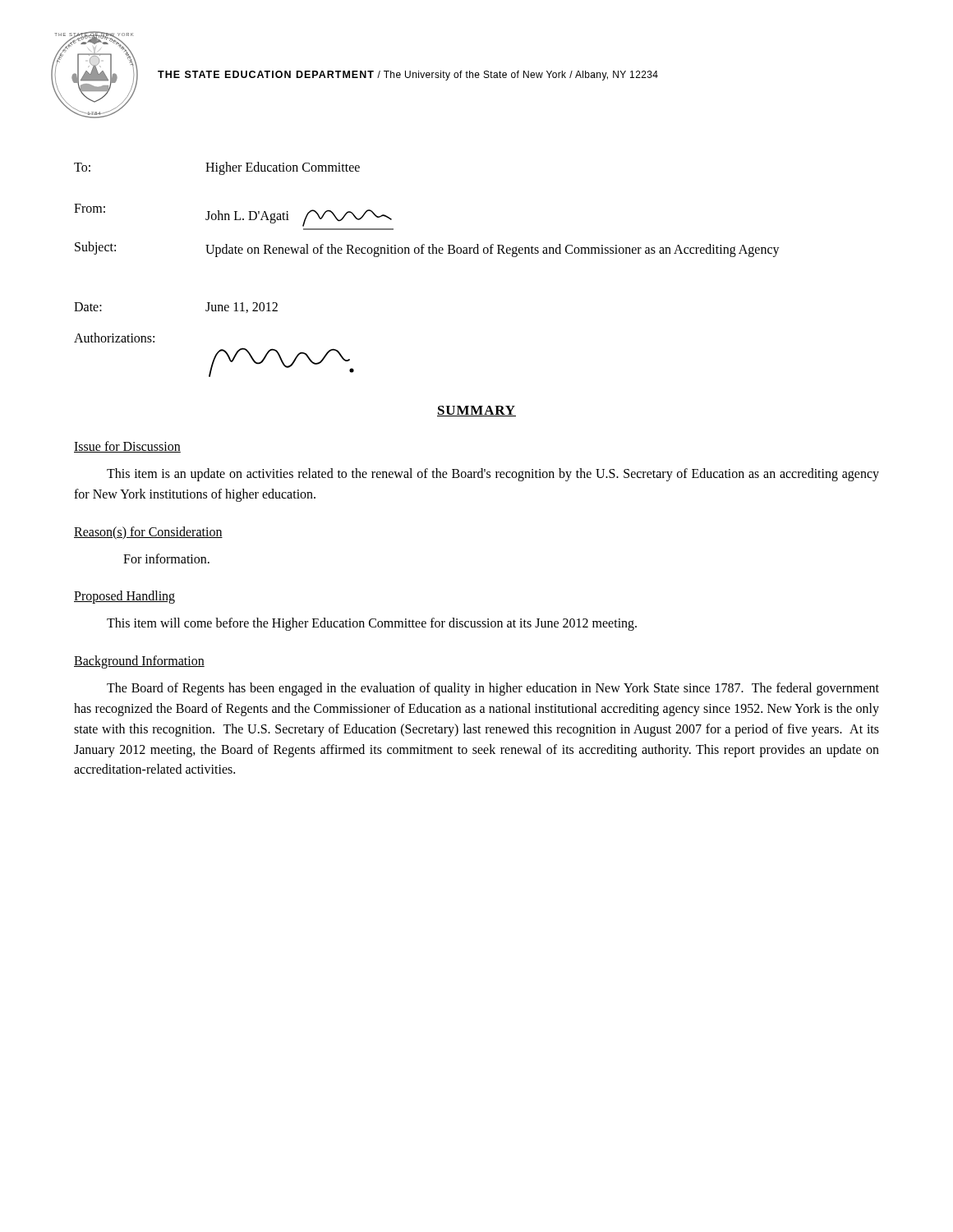
Task: Point to the text starting "Reason(s) for Consideration"
Action: coord(148,531)
